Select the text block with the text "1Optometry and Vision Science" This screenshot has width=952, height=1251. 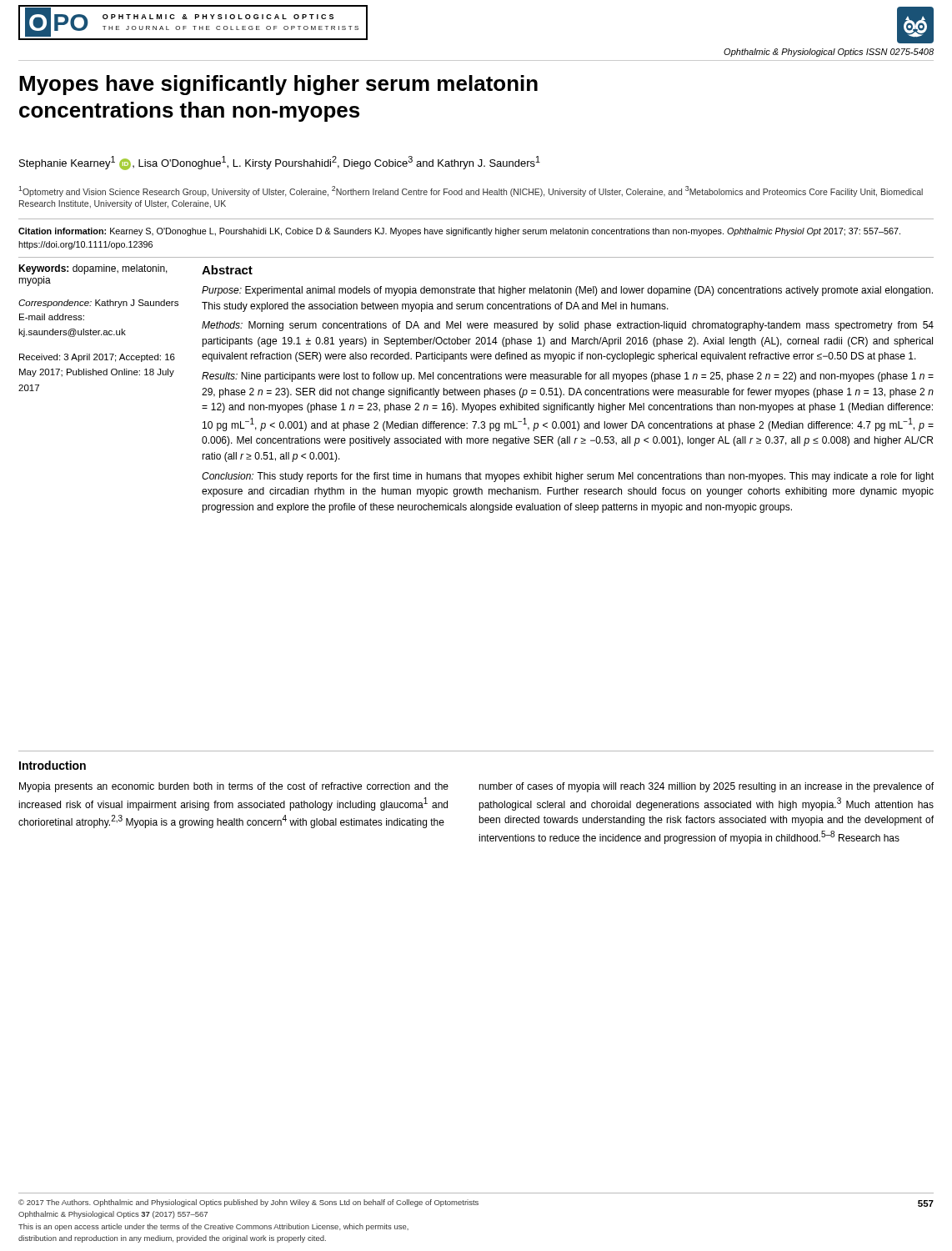pos(471,196)
